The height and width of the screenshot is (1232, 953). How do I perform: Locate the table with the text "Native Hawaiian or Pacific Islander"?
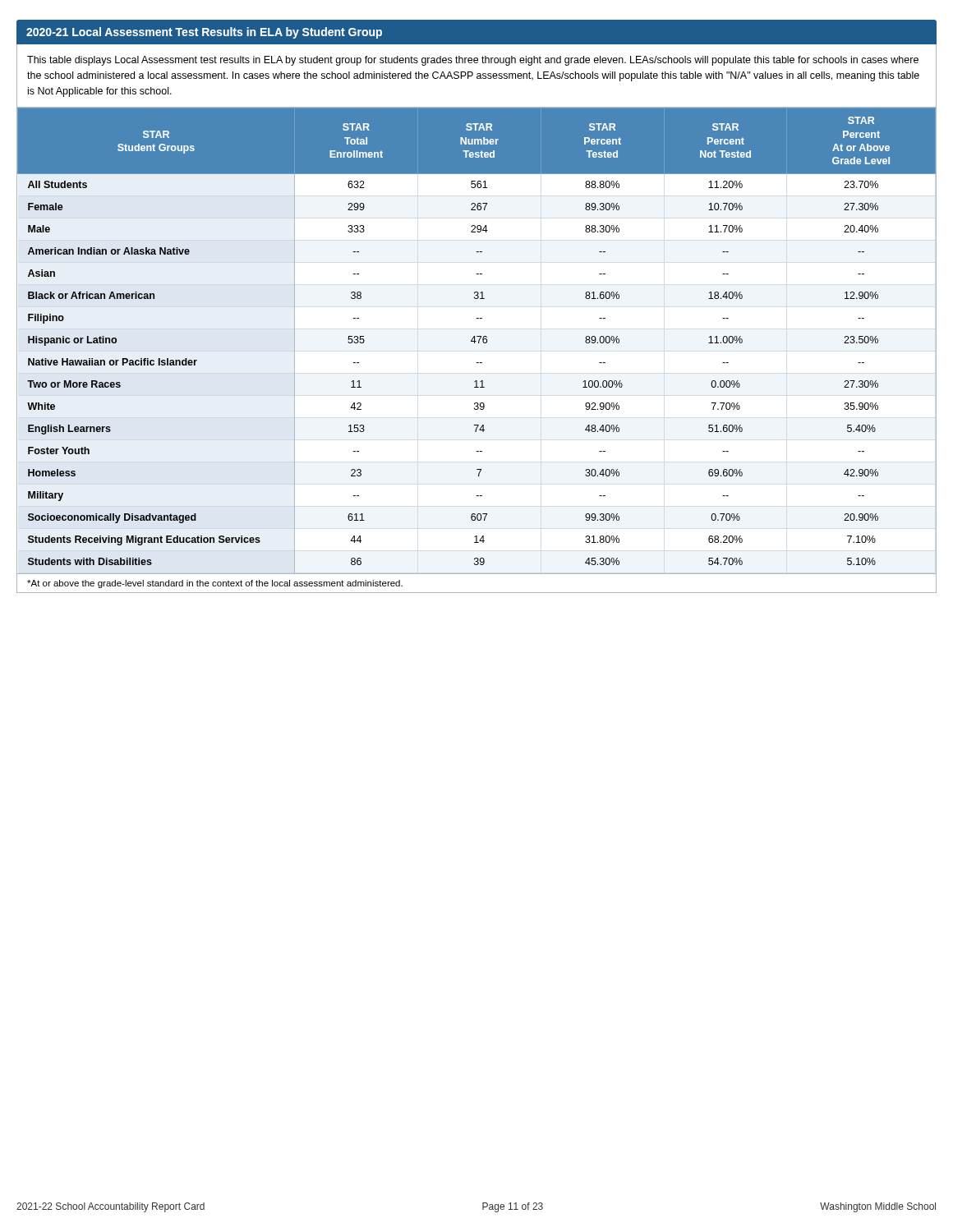click(476, 341)
